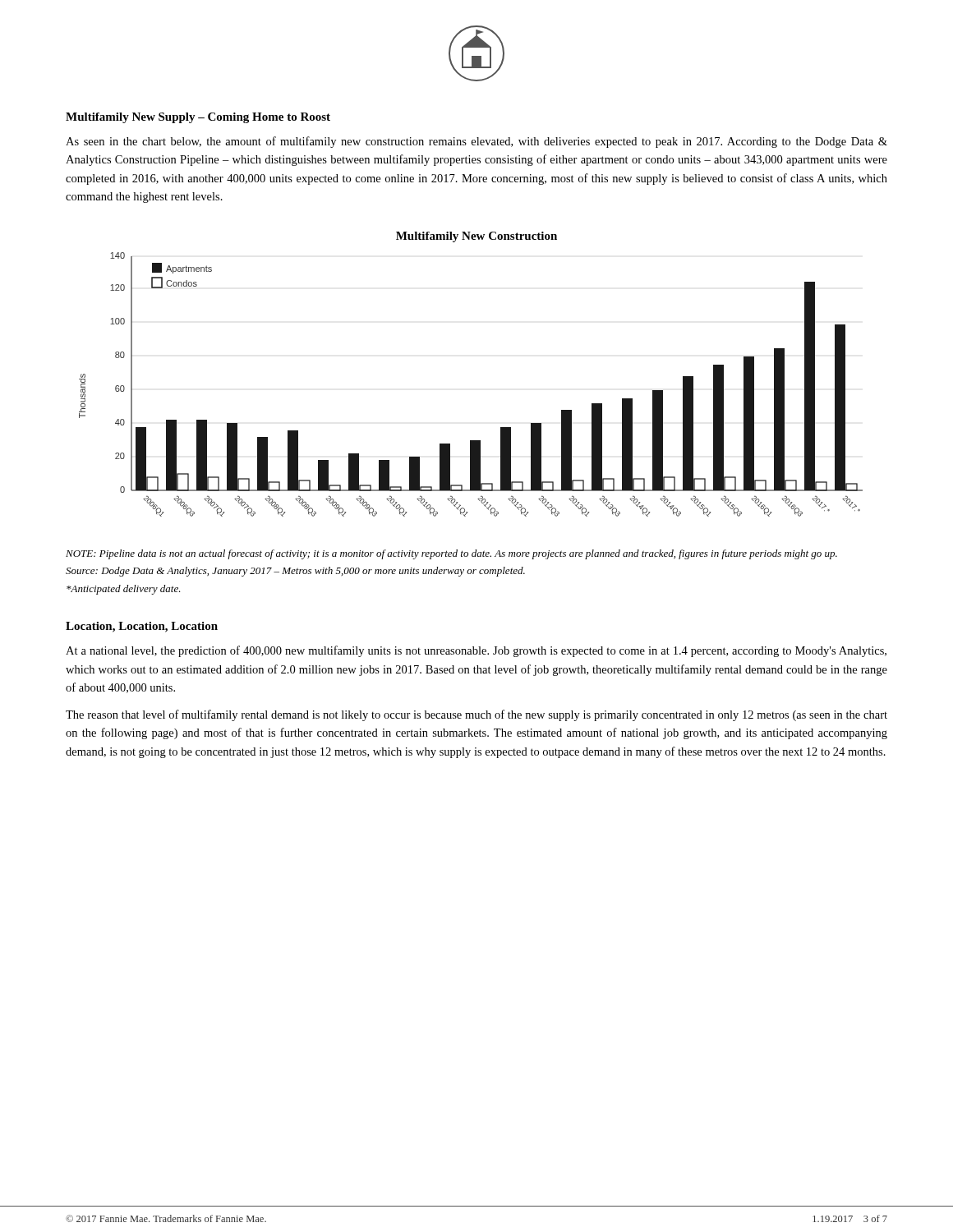
Task: Find the footnote that says "Source: Dodge Data"
Action: tap(476, 571)
